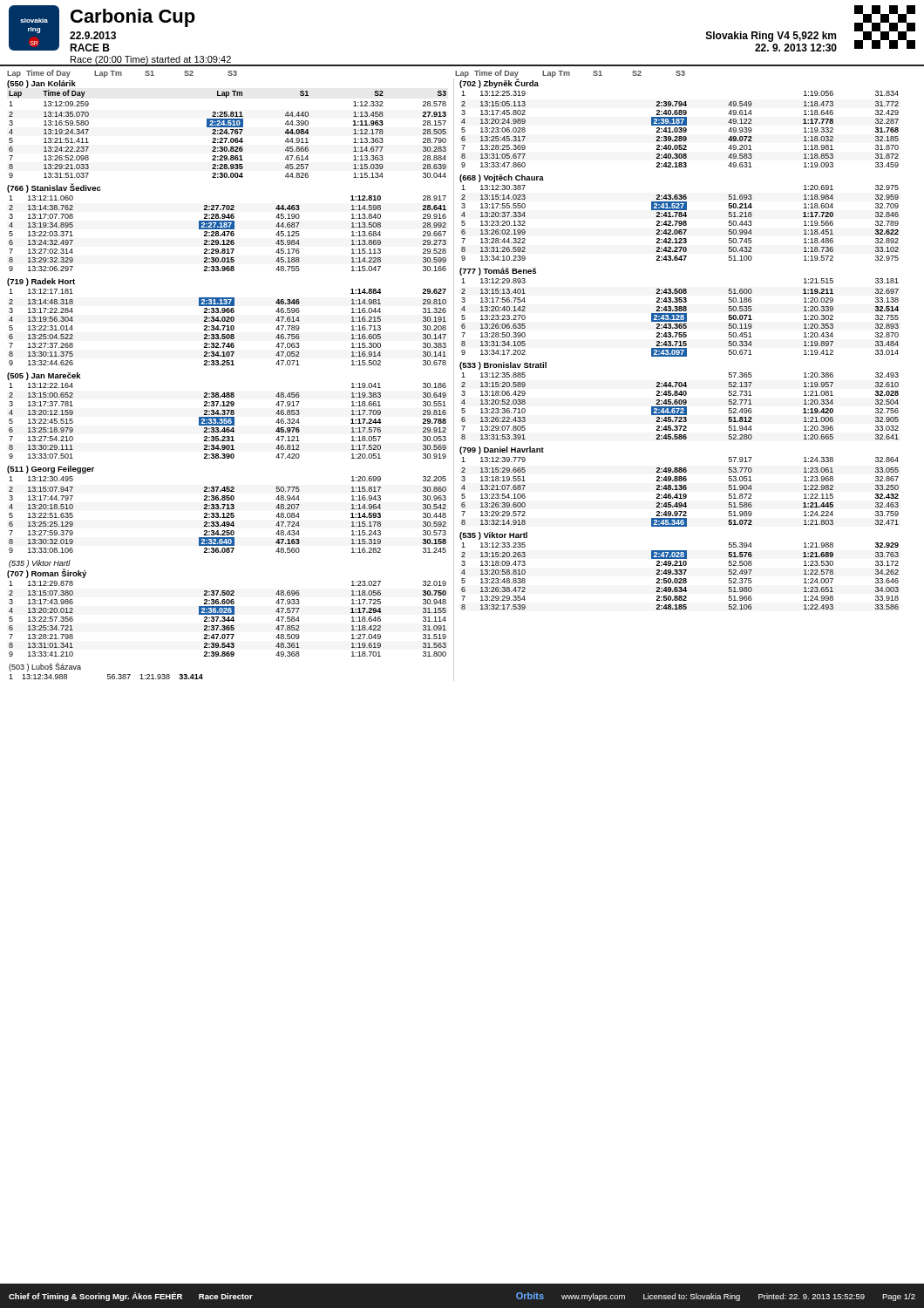
Task: Find the table that mentions "32.697"
Action: pos(680,311)
